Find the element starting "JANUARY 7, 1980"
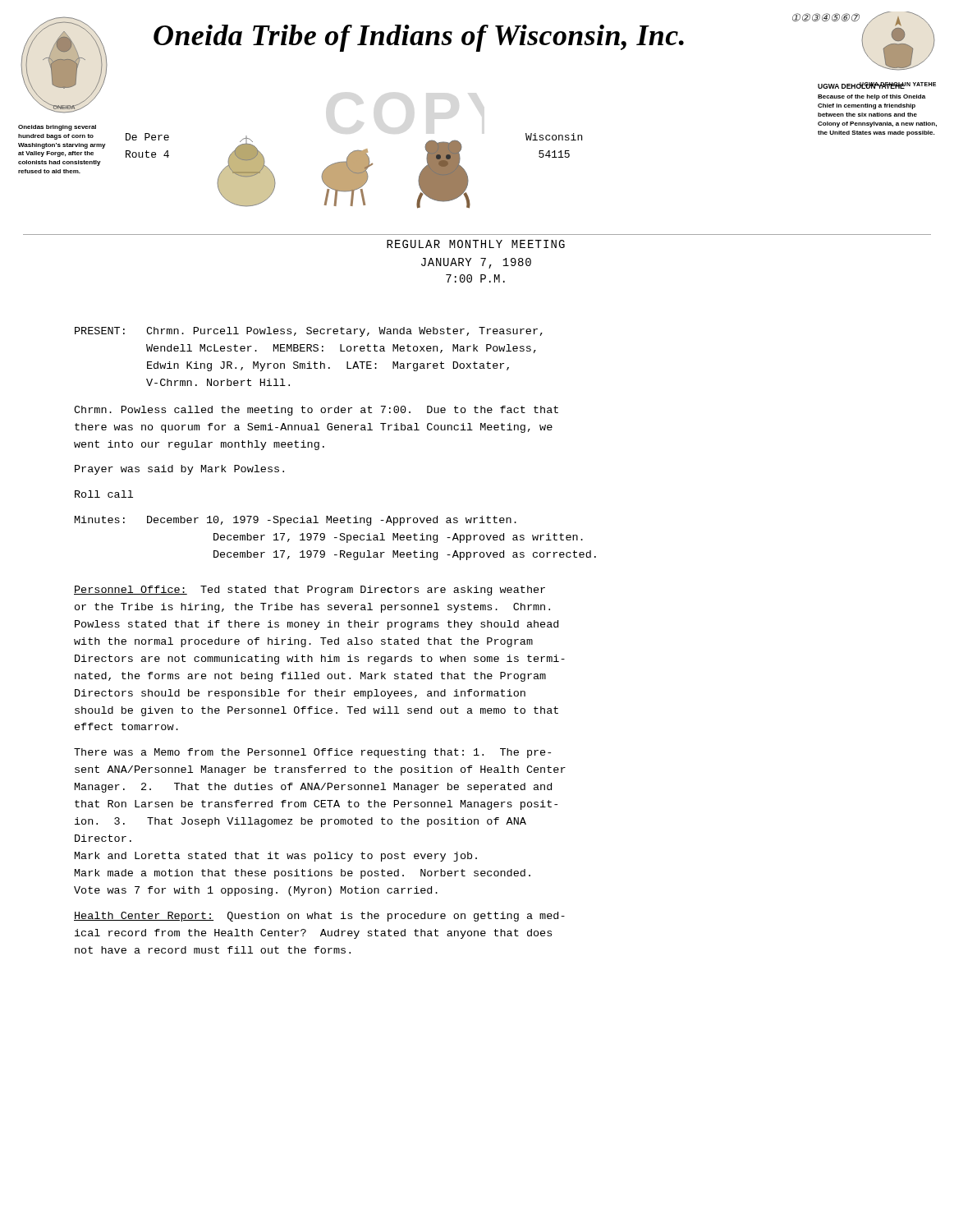This screenshot has width=954, height=1232. pyautogui.click(x=476, y=263)
